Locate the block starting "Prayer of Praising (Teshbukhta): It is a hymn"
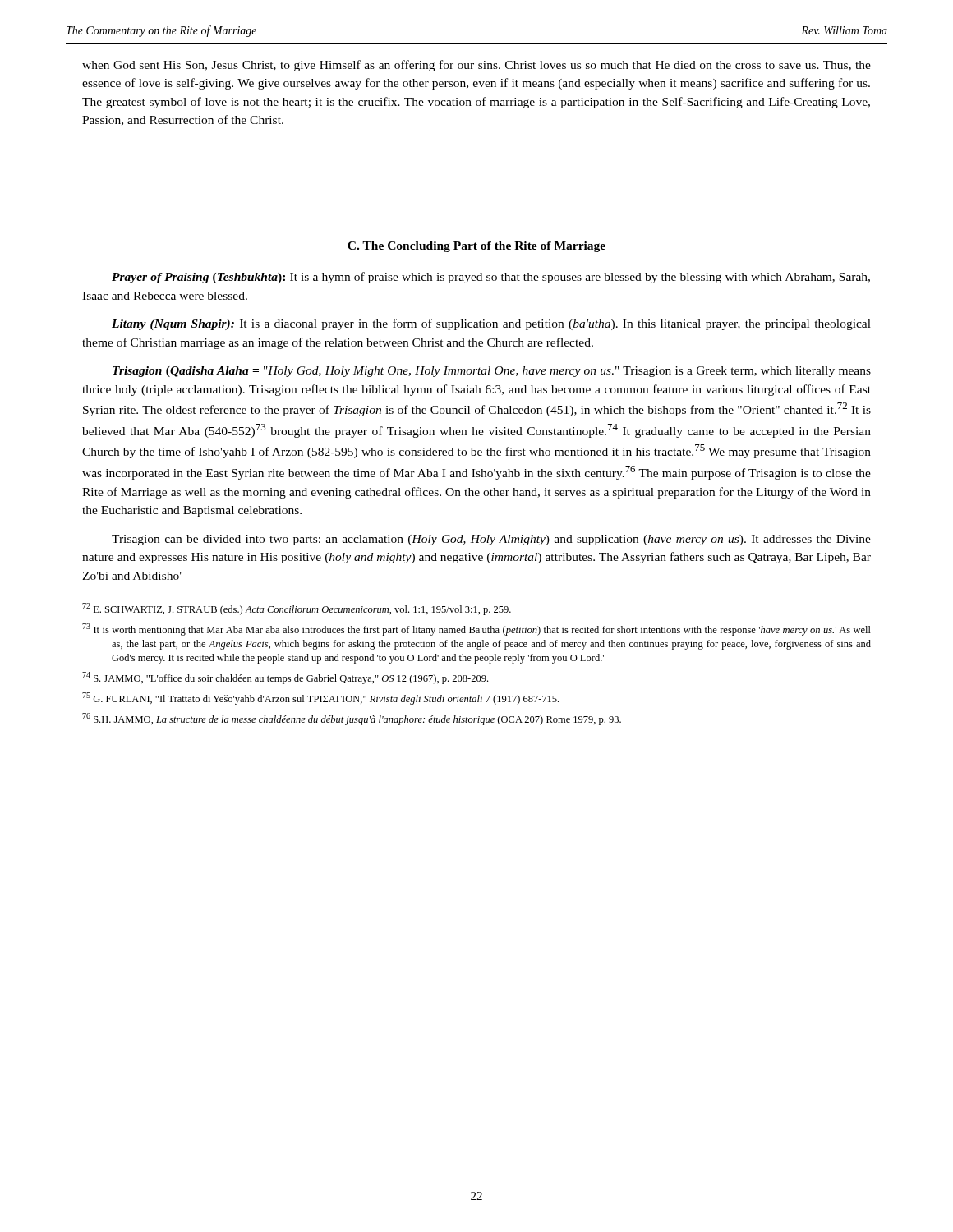 (x=476, y=286)
